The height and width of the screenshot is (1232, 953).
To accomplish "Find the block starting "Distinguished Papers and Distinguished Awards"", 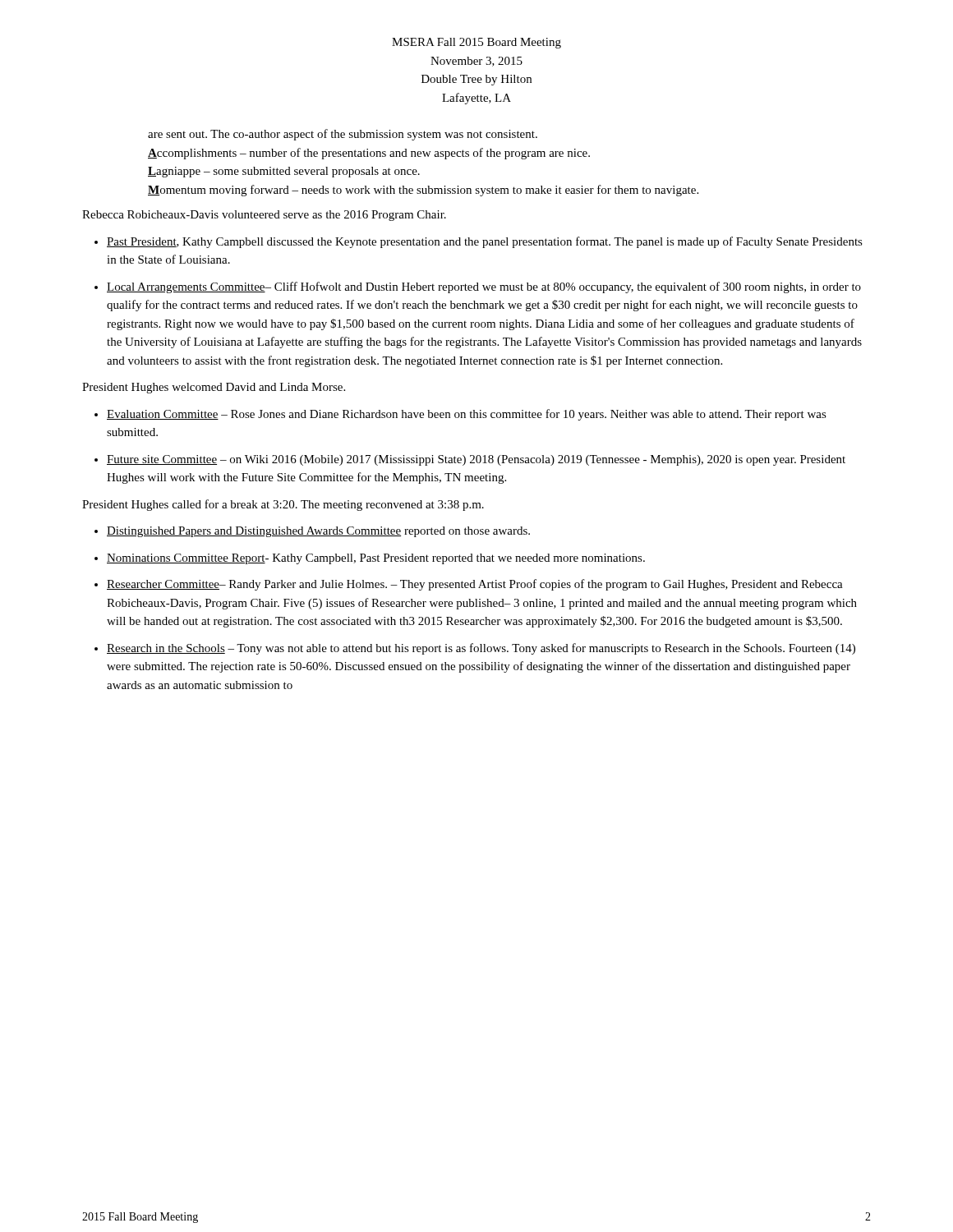I will [319, 531].
